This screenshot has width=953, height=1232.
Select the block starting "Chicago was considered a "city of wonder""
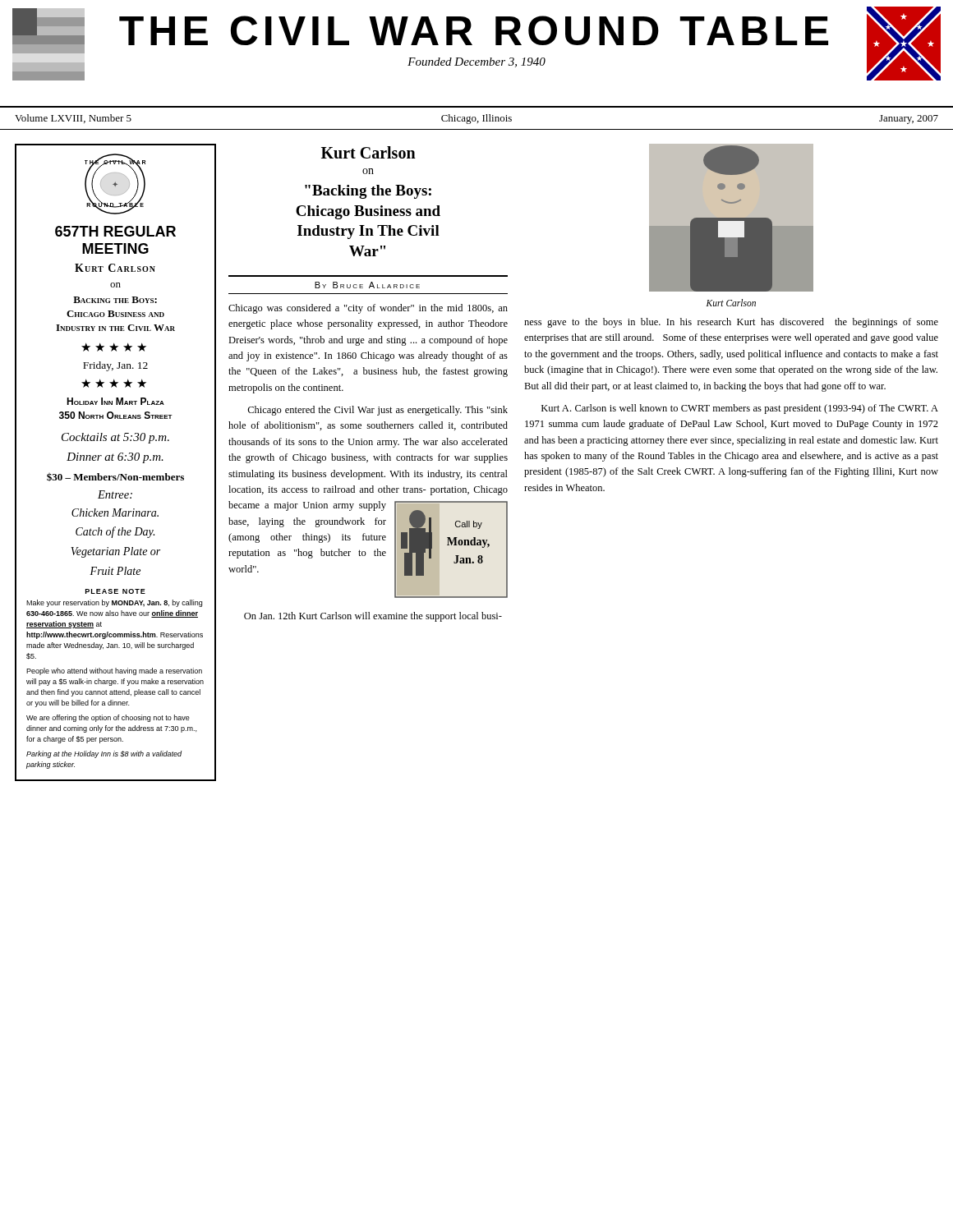click(x=368, y=348)
